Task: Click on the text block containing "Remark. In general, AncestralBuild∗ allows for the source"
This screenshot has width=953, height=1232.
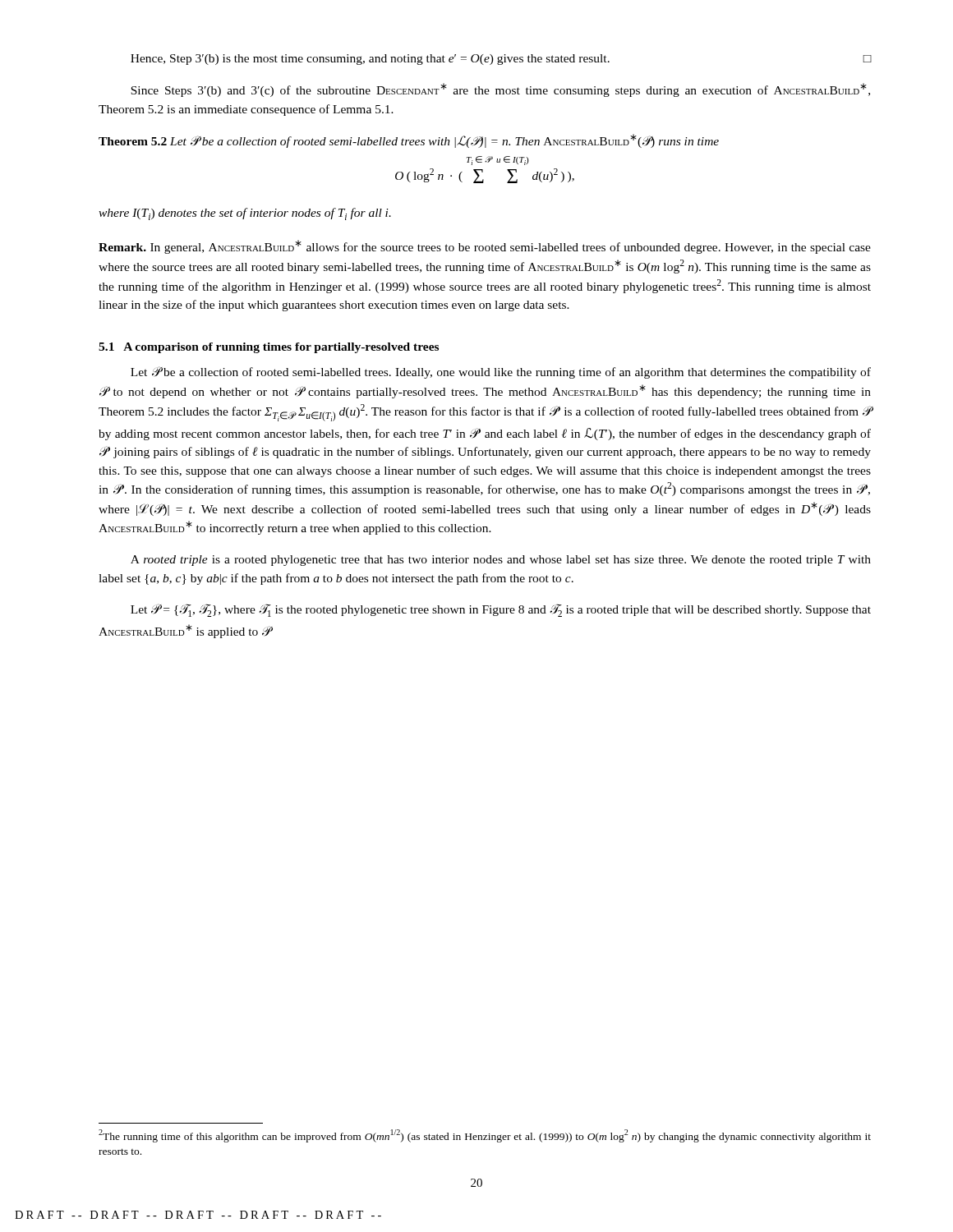Action: click(485, 276)
